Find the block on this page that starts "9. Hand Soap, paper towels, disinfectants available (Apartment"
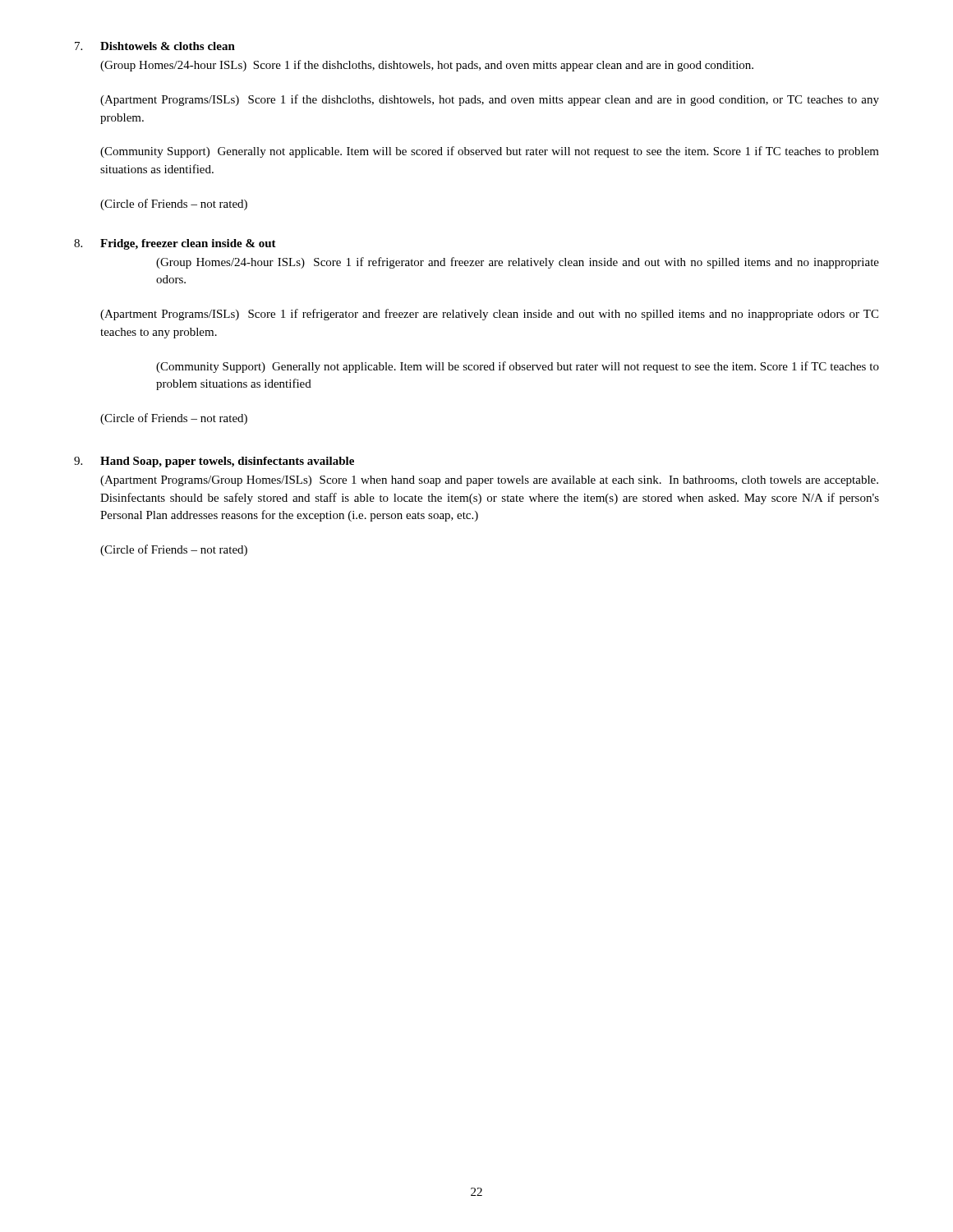This screenshot has height=1232, width=953. point(476,507)
